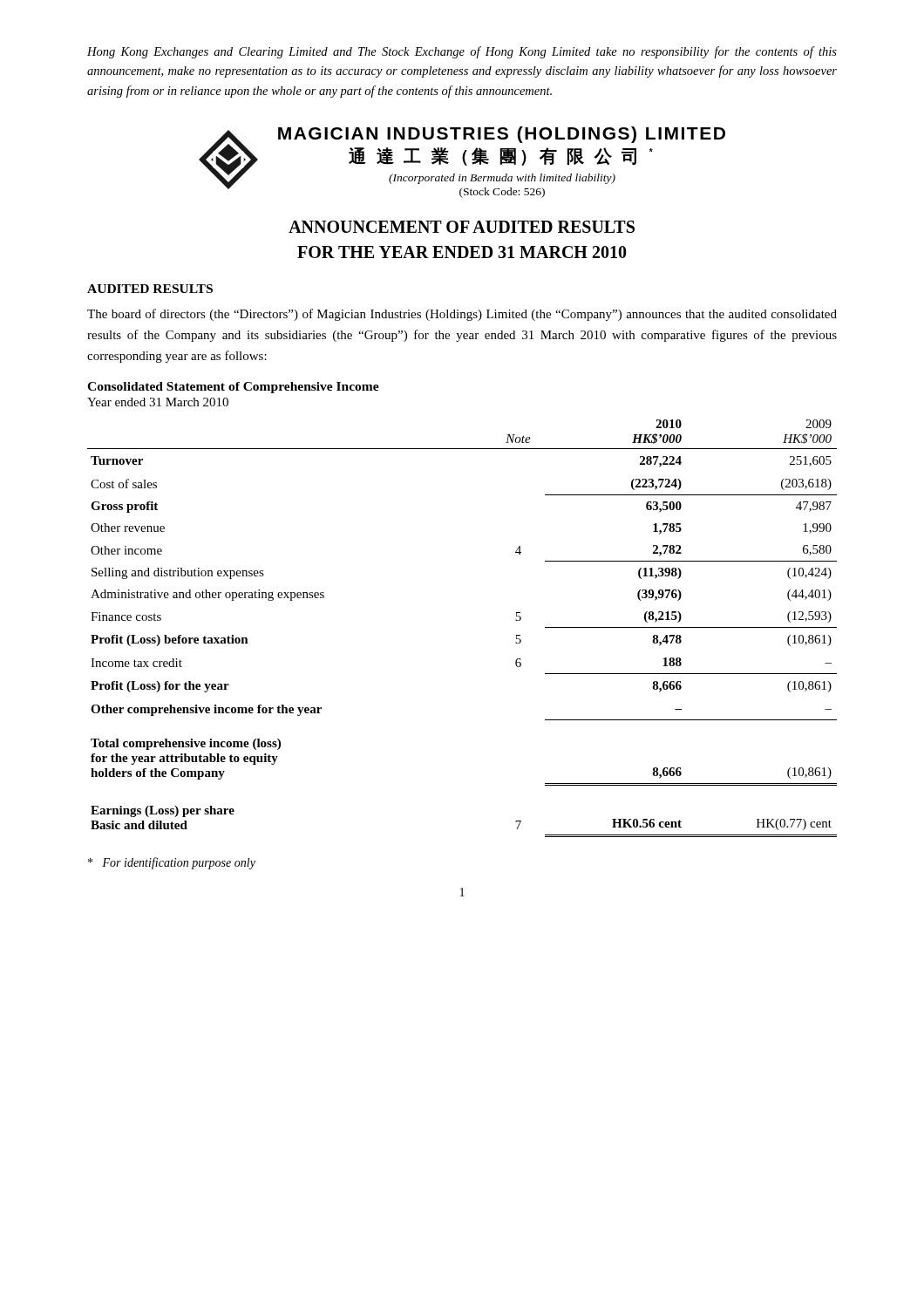Click on the text block starting "MAGICIAN INDUSTRIES (HOLDINGS) LIMITED 通 達 工 業（集"

pos(502,161)
